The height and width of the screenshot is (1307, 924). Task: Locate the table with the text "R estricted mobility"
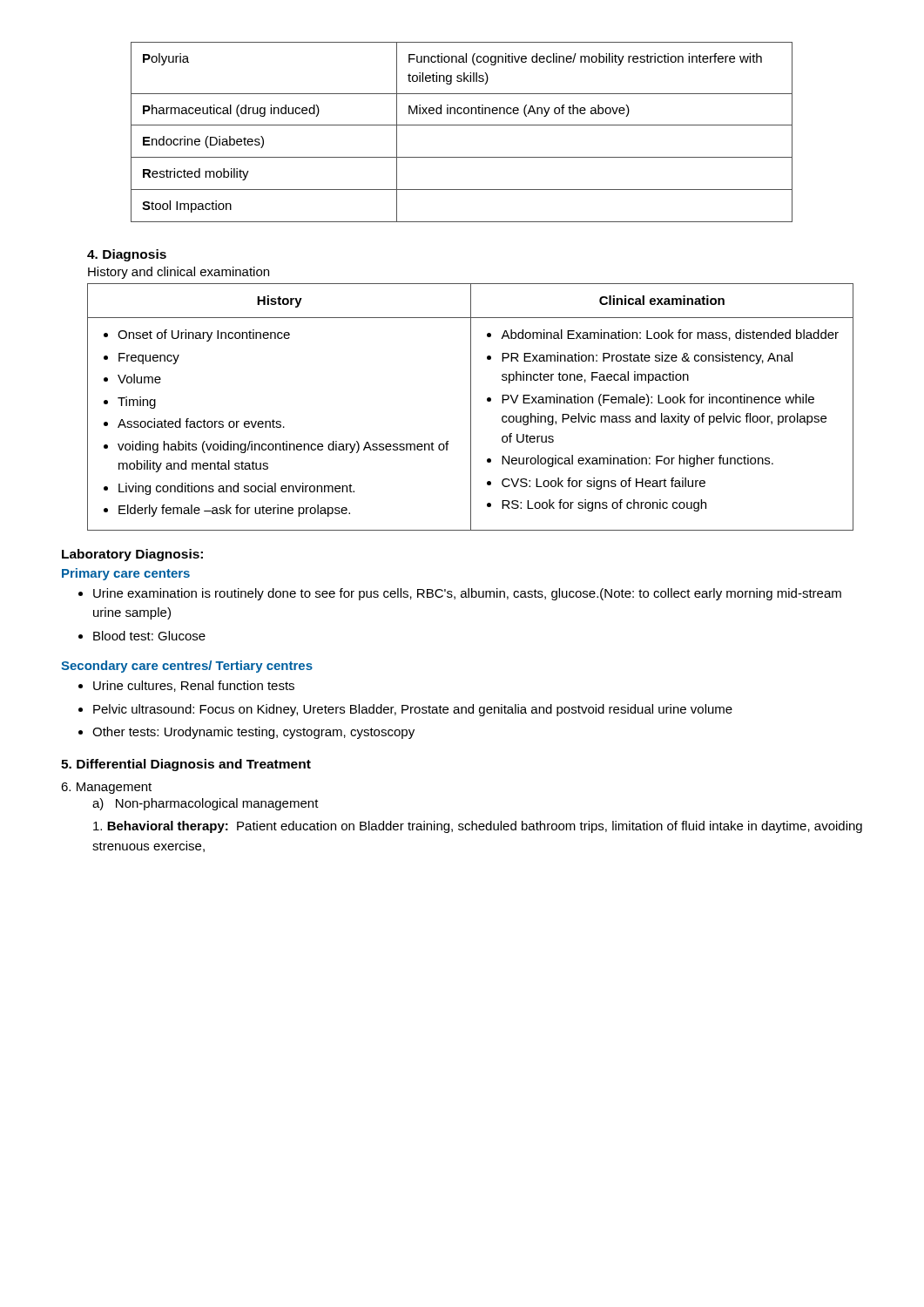pos(462,132)
